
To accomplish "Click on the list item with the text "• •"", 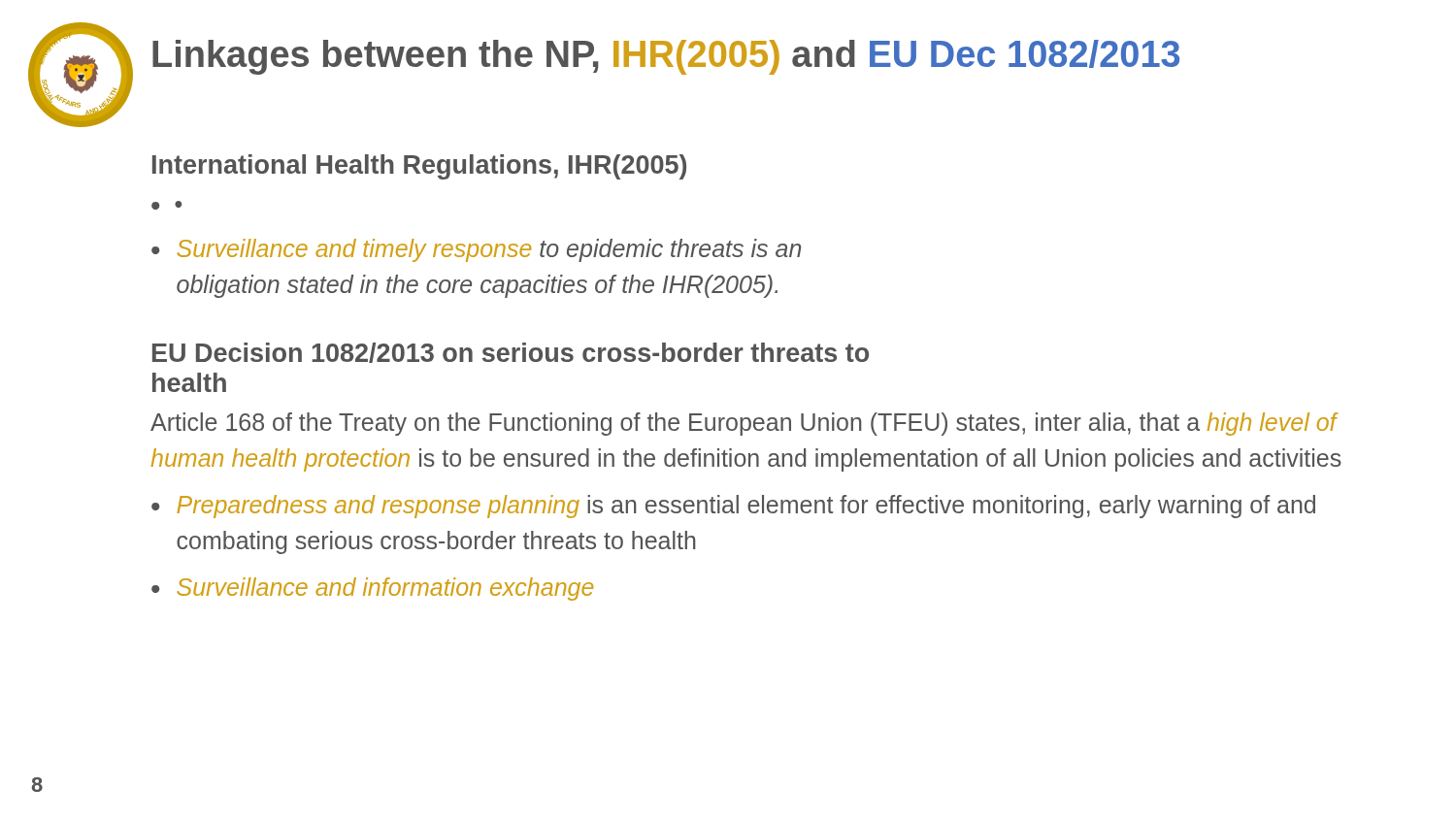I will tap(179, 204).
